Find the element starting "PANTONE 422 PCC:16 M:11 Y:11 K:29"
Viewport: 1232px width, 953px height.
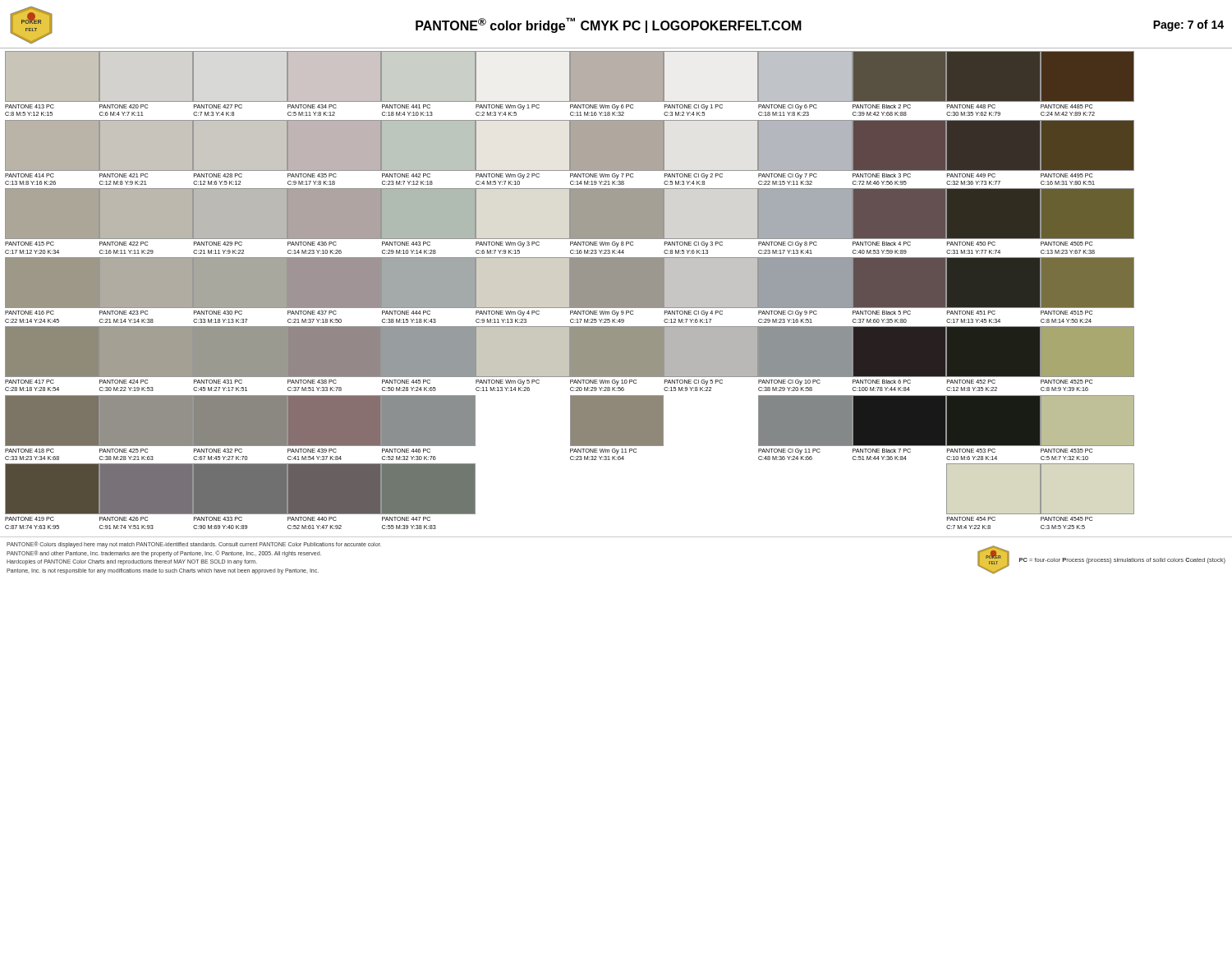pos(145,248)
